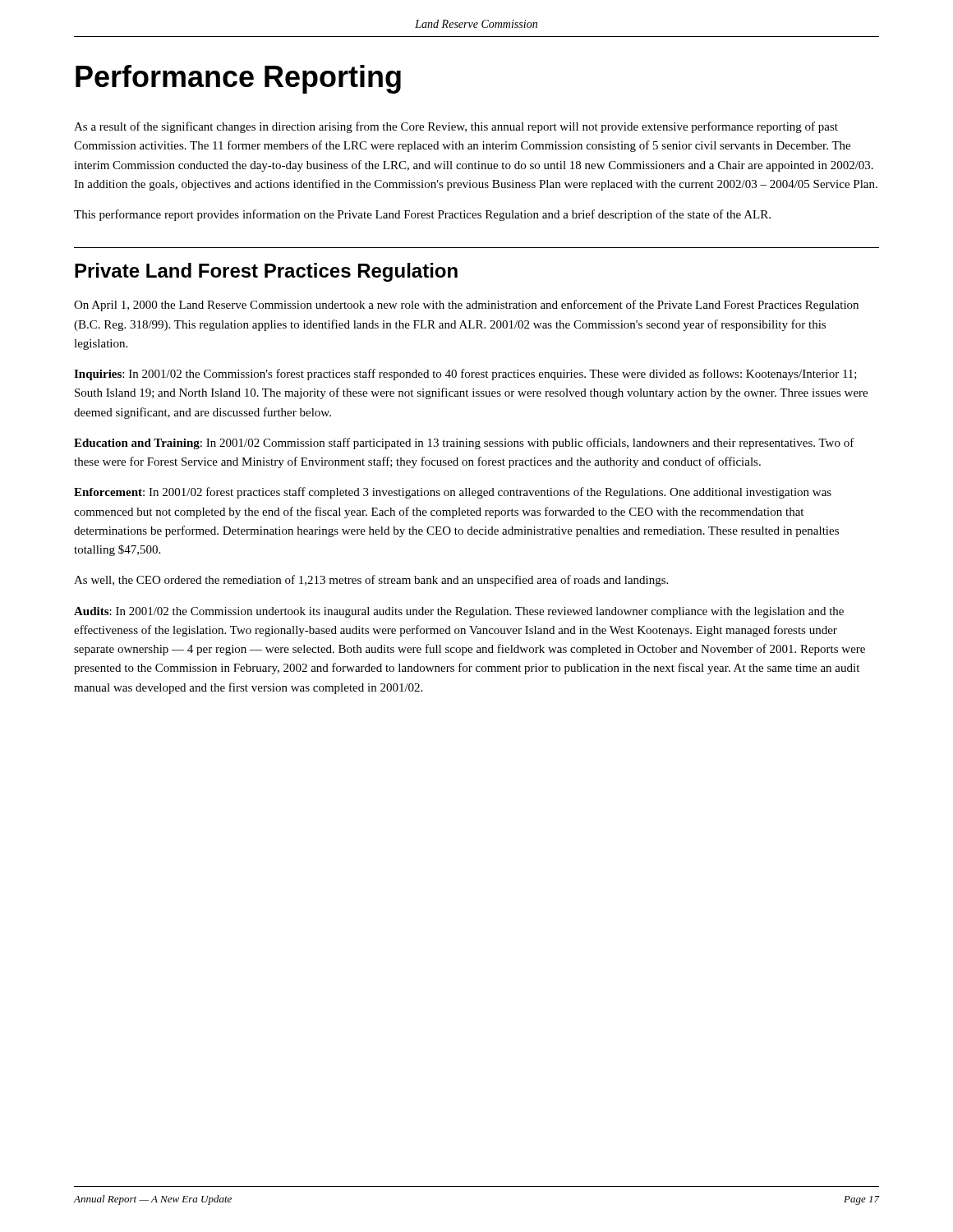Viewport: 953px width, 1232px height.
Task: Click the passage that begins "Enforcement: In 2001/02 forest practices staff completed 3"
Action: 457,521
